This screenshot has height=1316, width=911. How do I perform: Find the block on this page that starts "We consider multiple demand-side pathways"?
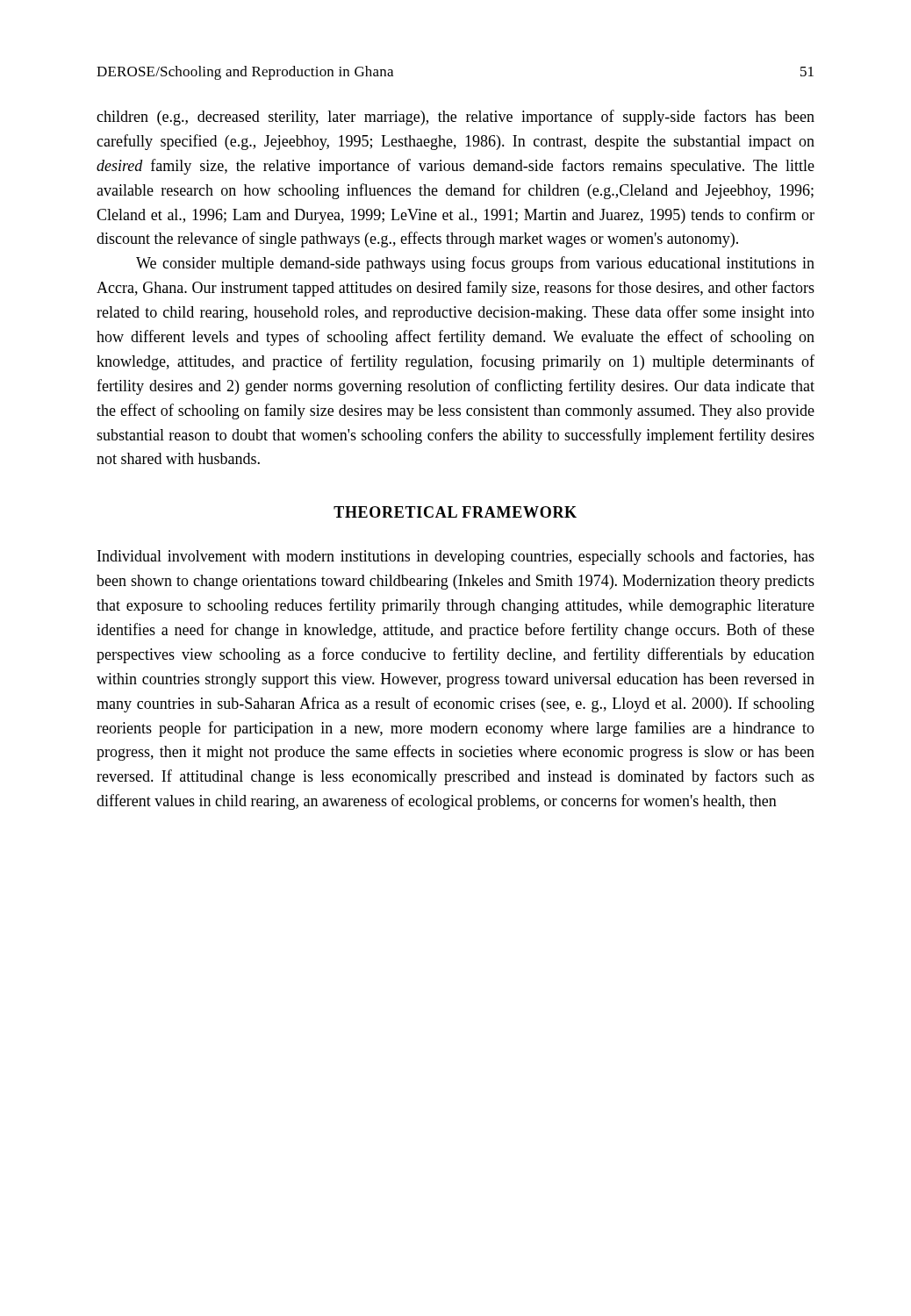point(456,362)
